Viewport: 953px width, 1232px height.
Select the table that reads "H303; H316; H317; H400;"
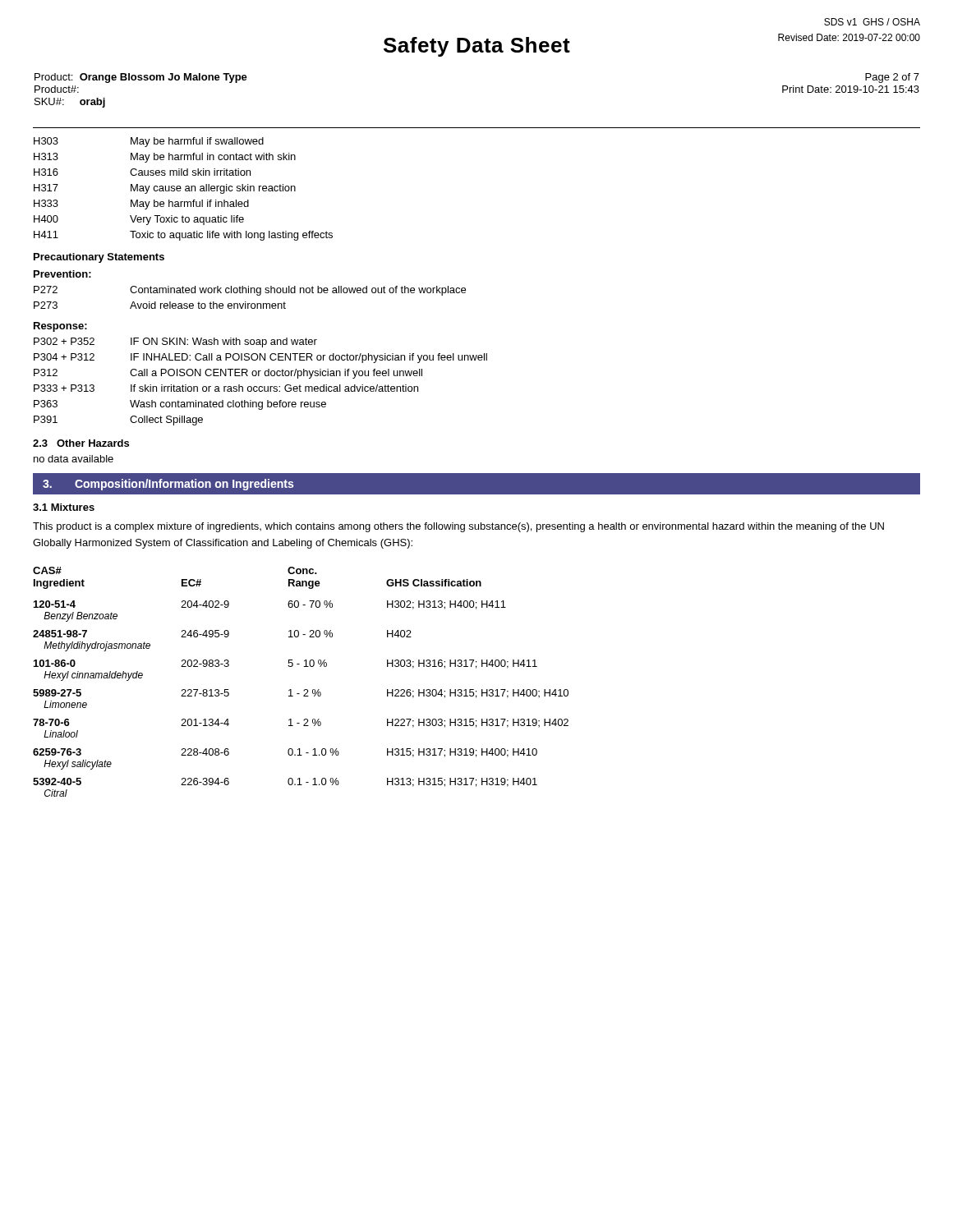(476, 683)
